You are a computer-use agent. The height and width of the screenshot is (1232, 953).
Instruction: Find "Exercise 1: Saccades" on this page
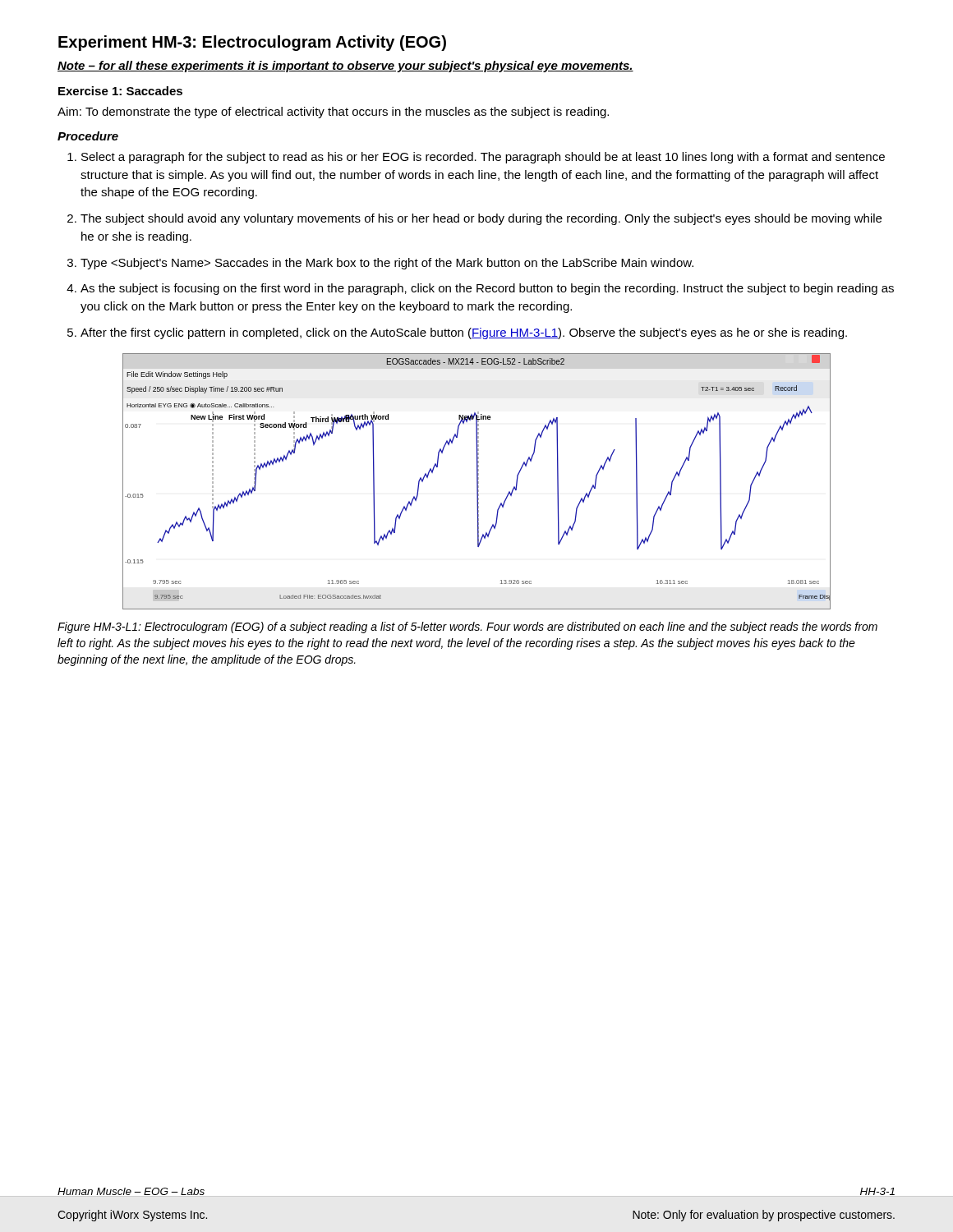pyautogui.click(x=120, y=91)
